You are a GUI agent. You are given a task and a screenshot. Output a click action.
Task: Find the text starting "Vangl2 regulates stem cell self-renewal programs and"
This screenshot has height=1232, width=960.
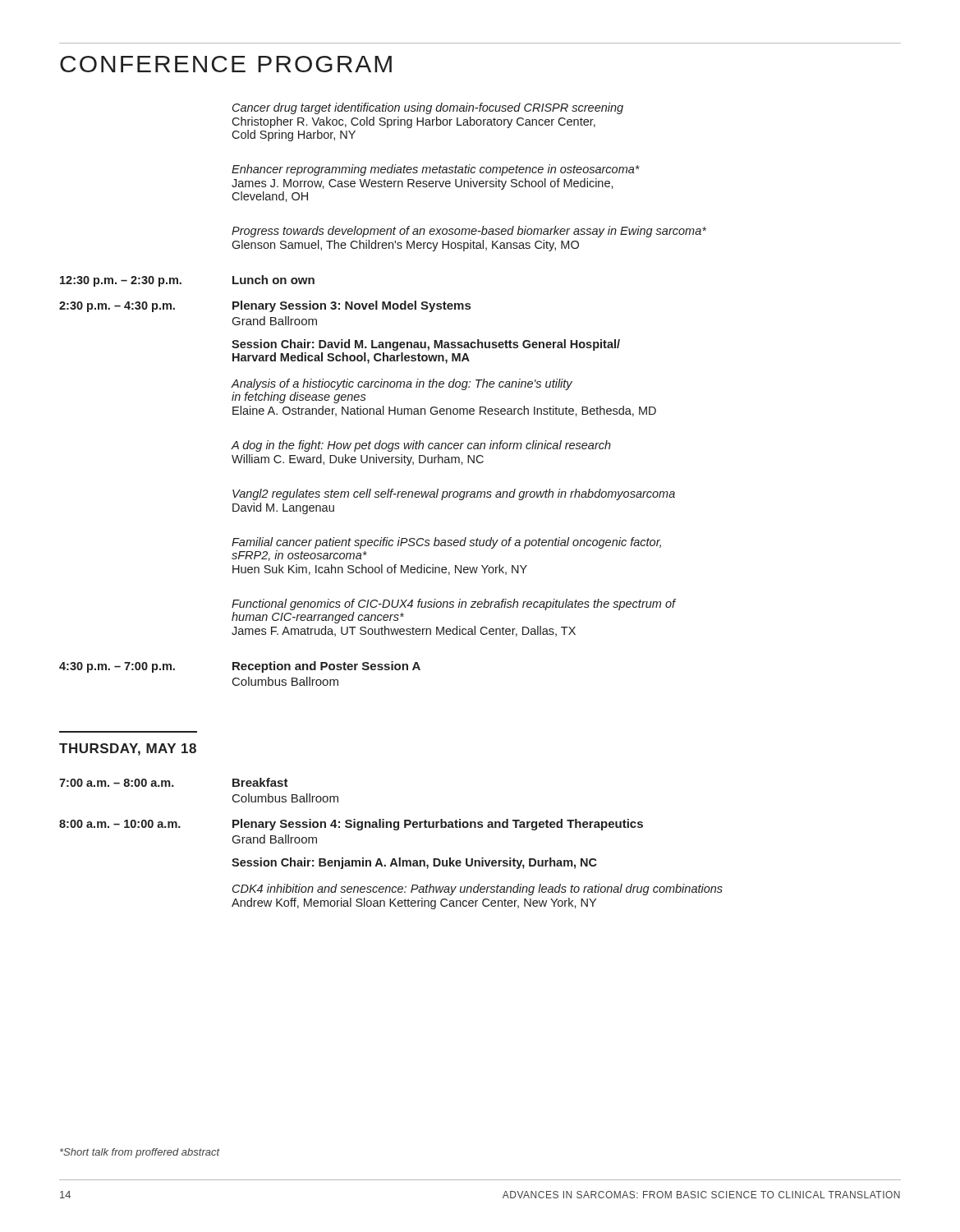pyautogui.click(x=566, y=505)
